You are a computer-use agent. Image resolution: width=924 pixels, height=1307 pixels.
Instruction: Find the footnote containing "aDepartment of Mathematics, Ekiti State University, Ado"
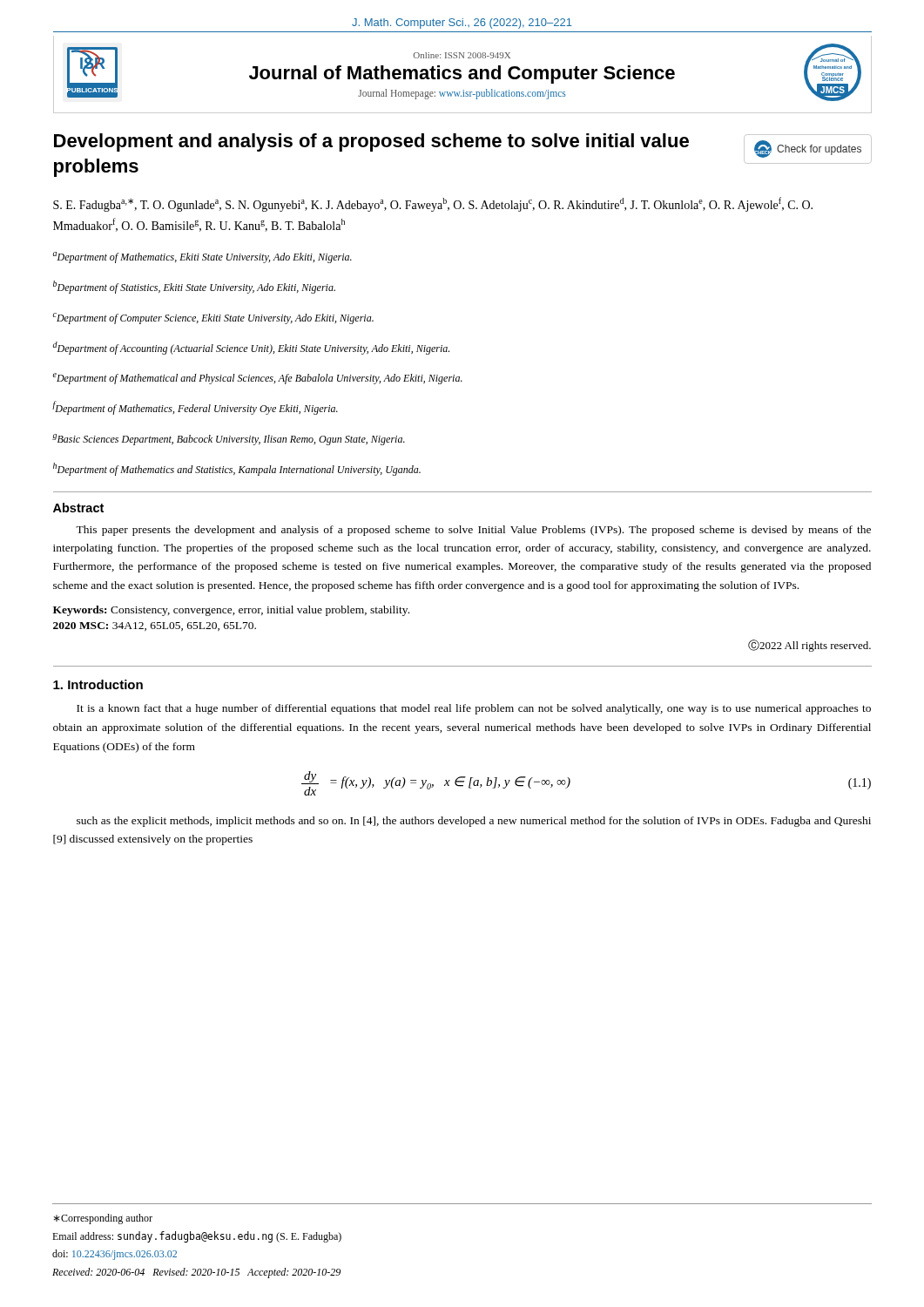[202, 257]
